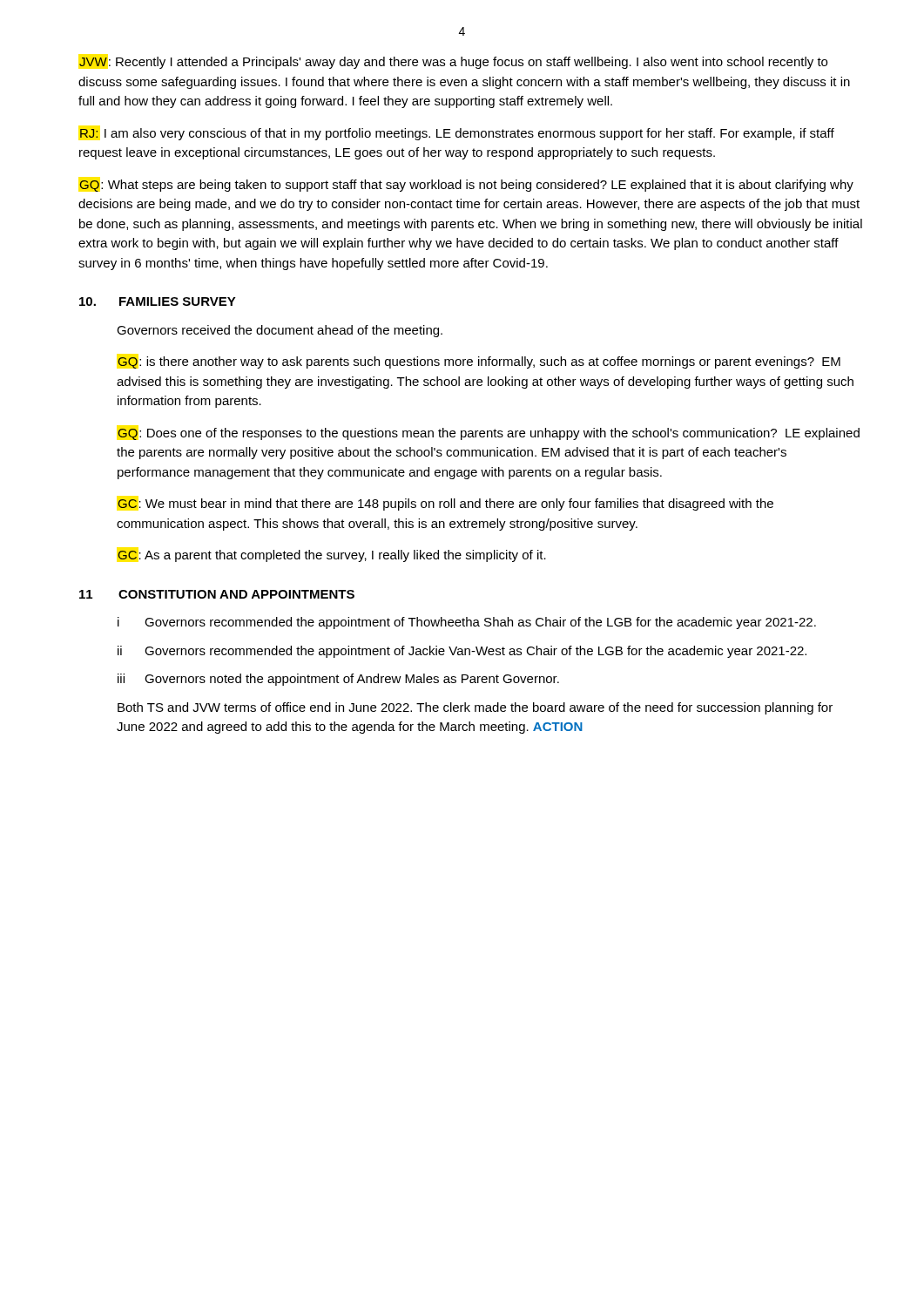Find "10. FAMILIES SURVEY" on this page

click(157, 302)
